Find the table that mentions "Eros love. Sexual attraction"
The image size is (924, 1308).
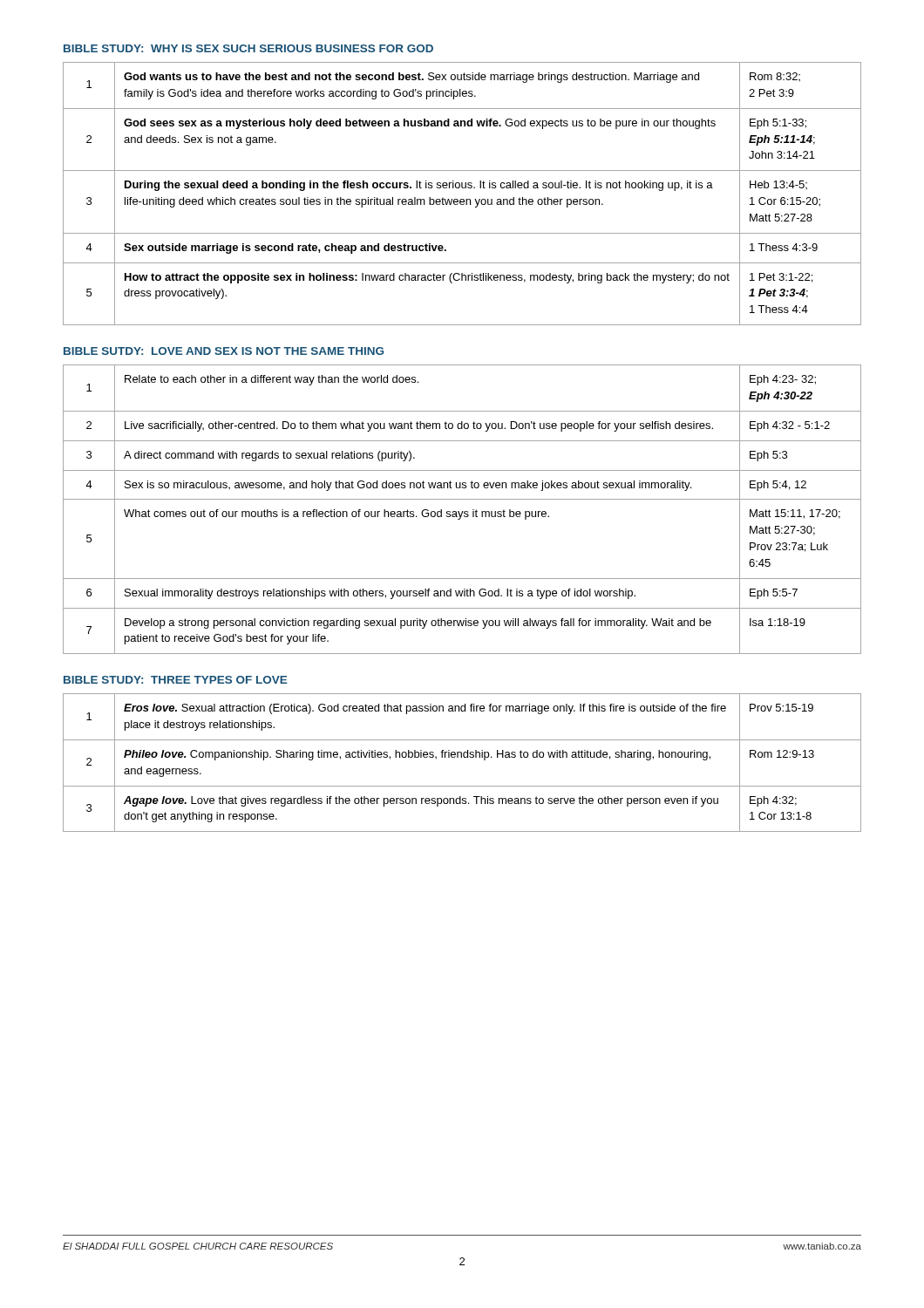tap(462, 763)
